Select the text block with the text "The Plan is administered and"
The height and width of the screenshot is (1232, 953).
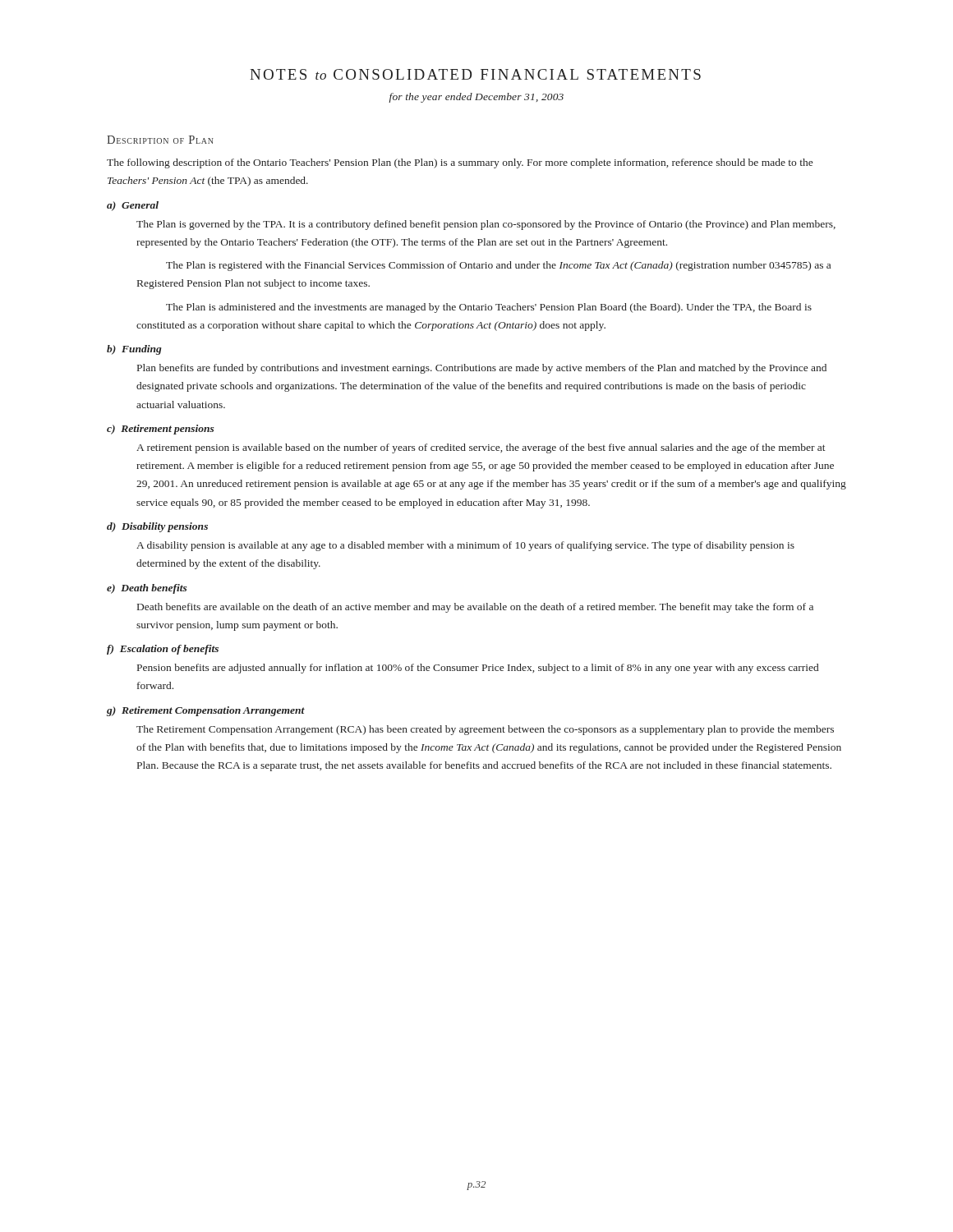point(474,316)
